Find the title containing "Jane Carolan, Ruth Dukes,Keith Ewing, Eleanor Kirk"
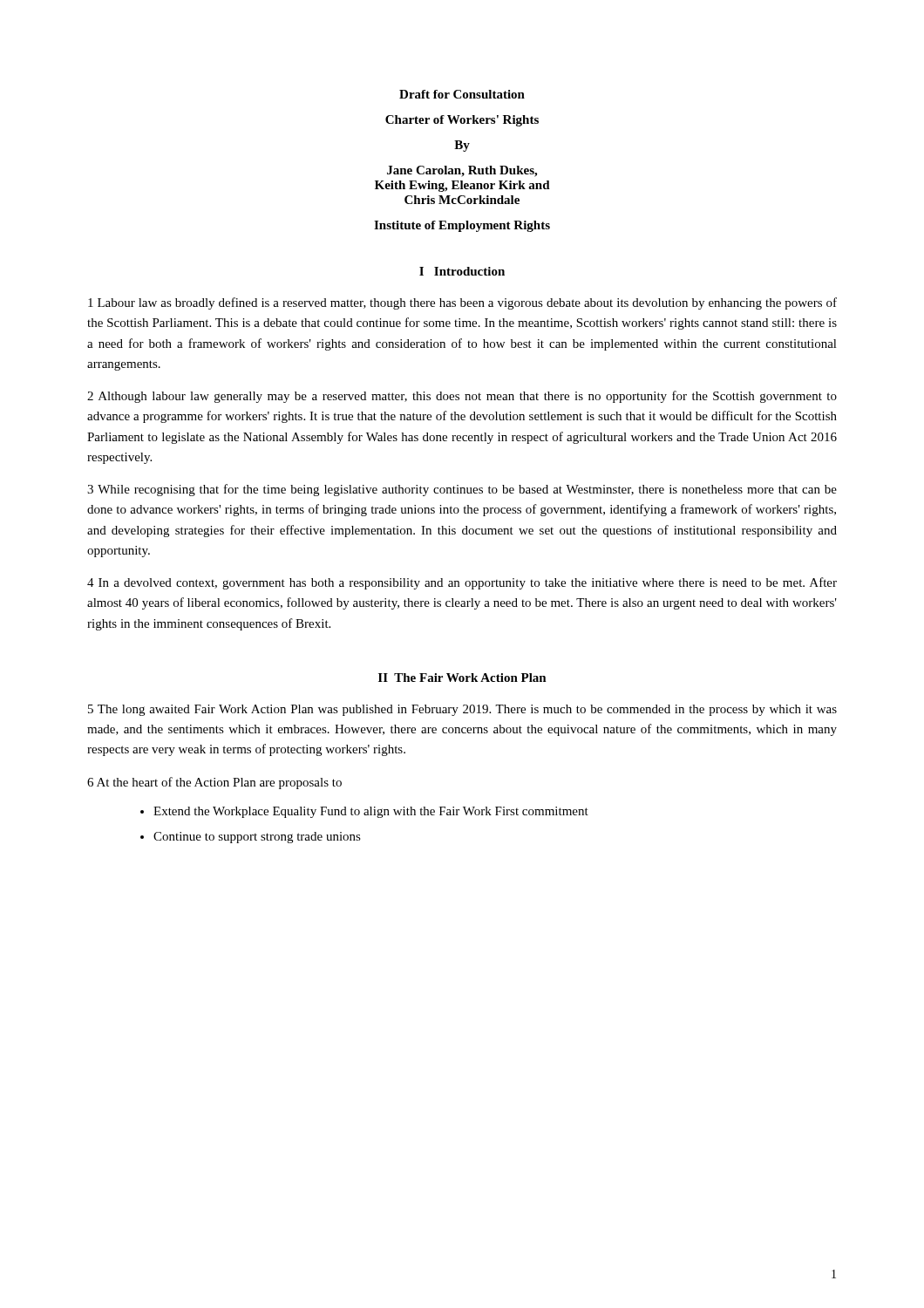Image resolution: width=924 pixels, height=1308 pixels. pyautogui.click(x=462, y=185)
